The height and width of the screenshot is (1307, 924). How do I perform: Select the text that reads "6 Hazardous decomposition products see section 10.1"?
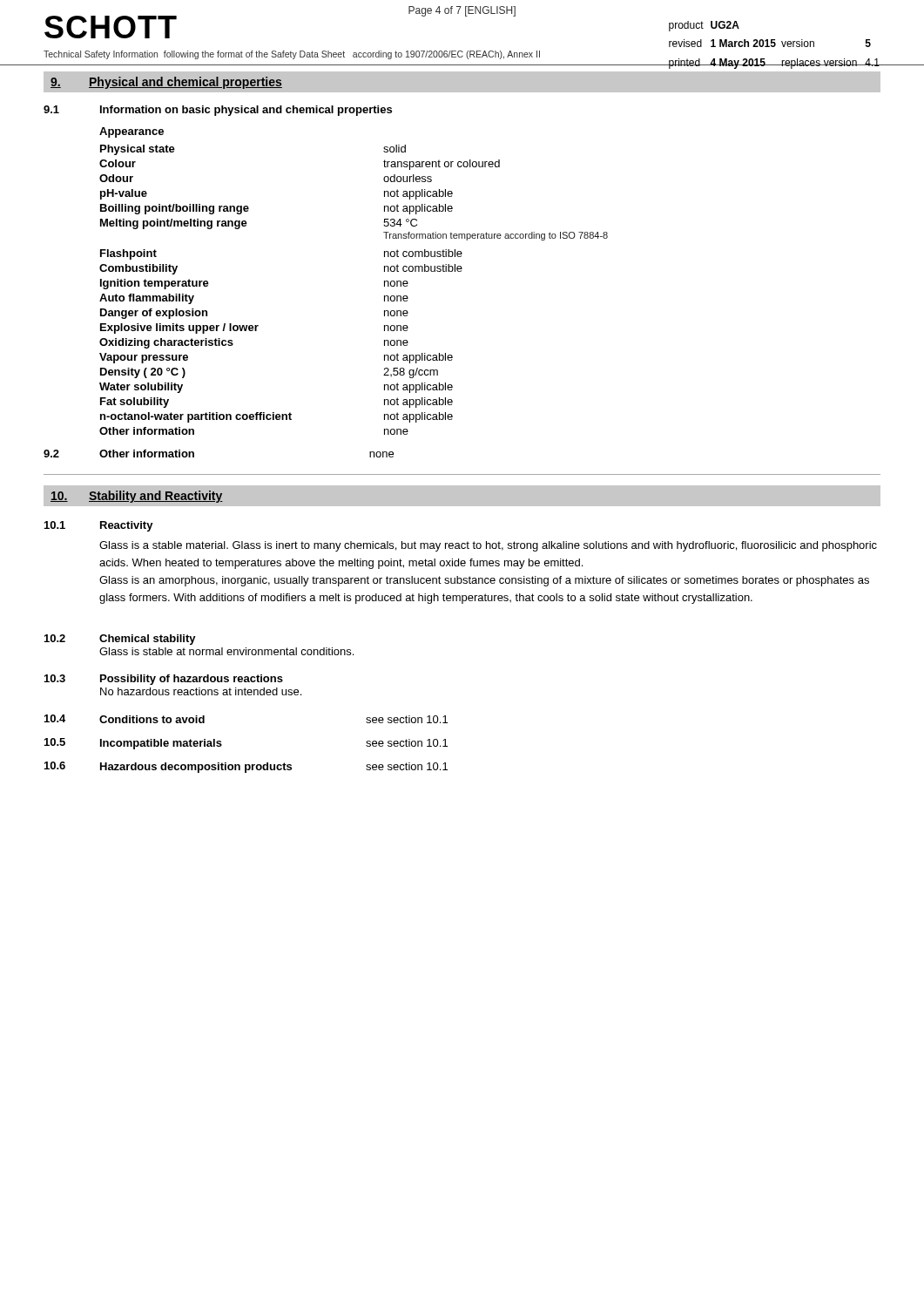(x=246, y=767)
